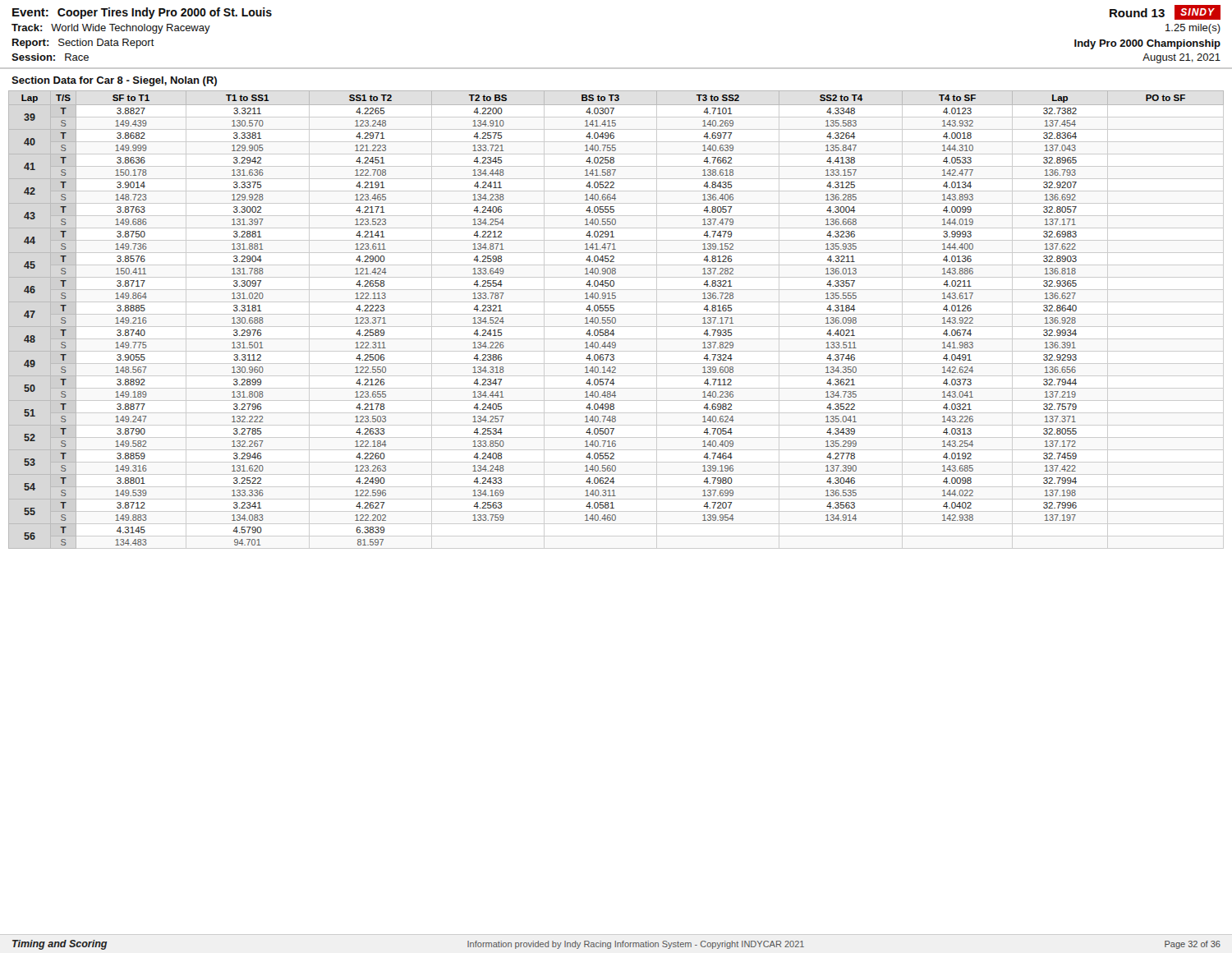Click on the element starting "Section Data for Car 8 - Siegel,"
The width and height of the screenshot is (1232, 953).
[x=114, y=80]
